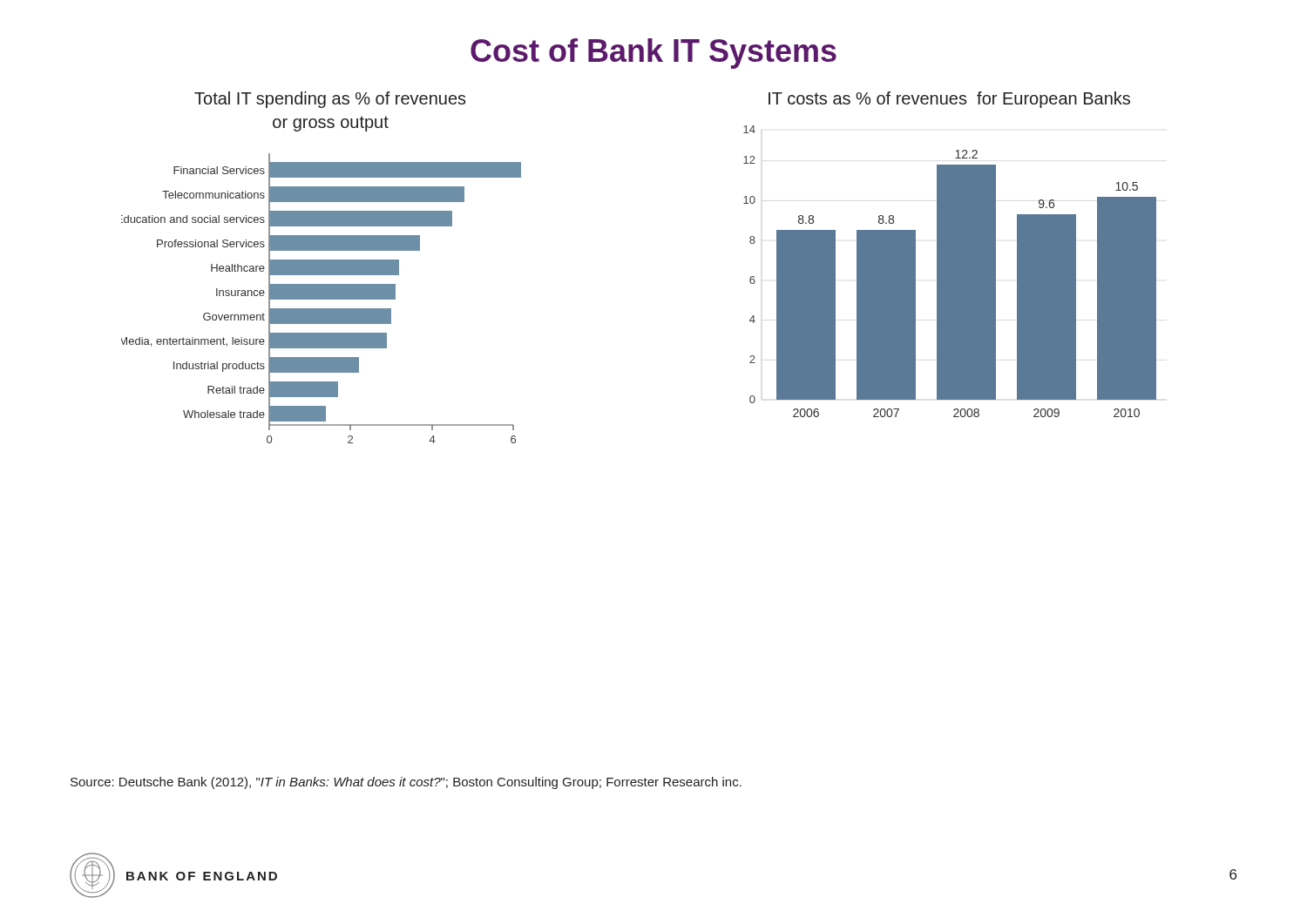Viewport: 1307px width, 924px height.
Task: Find the title that reads "Cost of Bank IT"
Action: pos(654,51)
